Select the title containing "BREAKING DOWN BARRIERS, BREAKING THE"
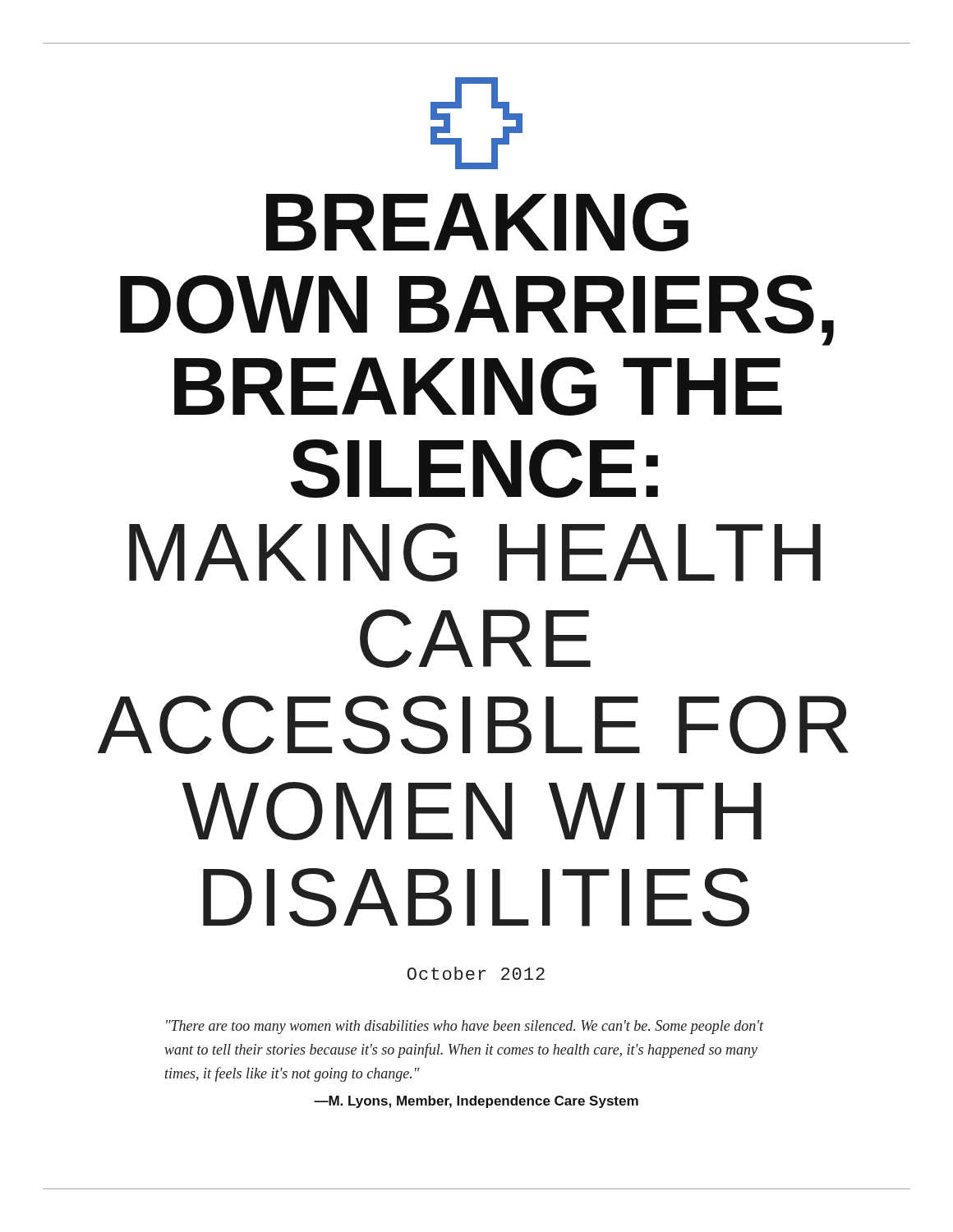The width and height of the screenshot is (953, 1232). (x=476, y=561)
